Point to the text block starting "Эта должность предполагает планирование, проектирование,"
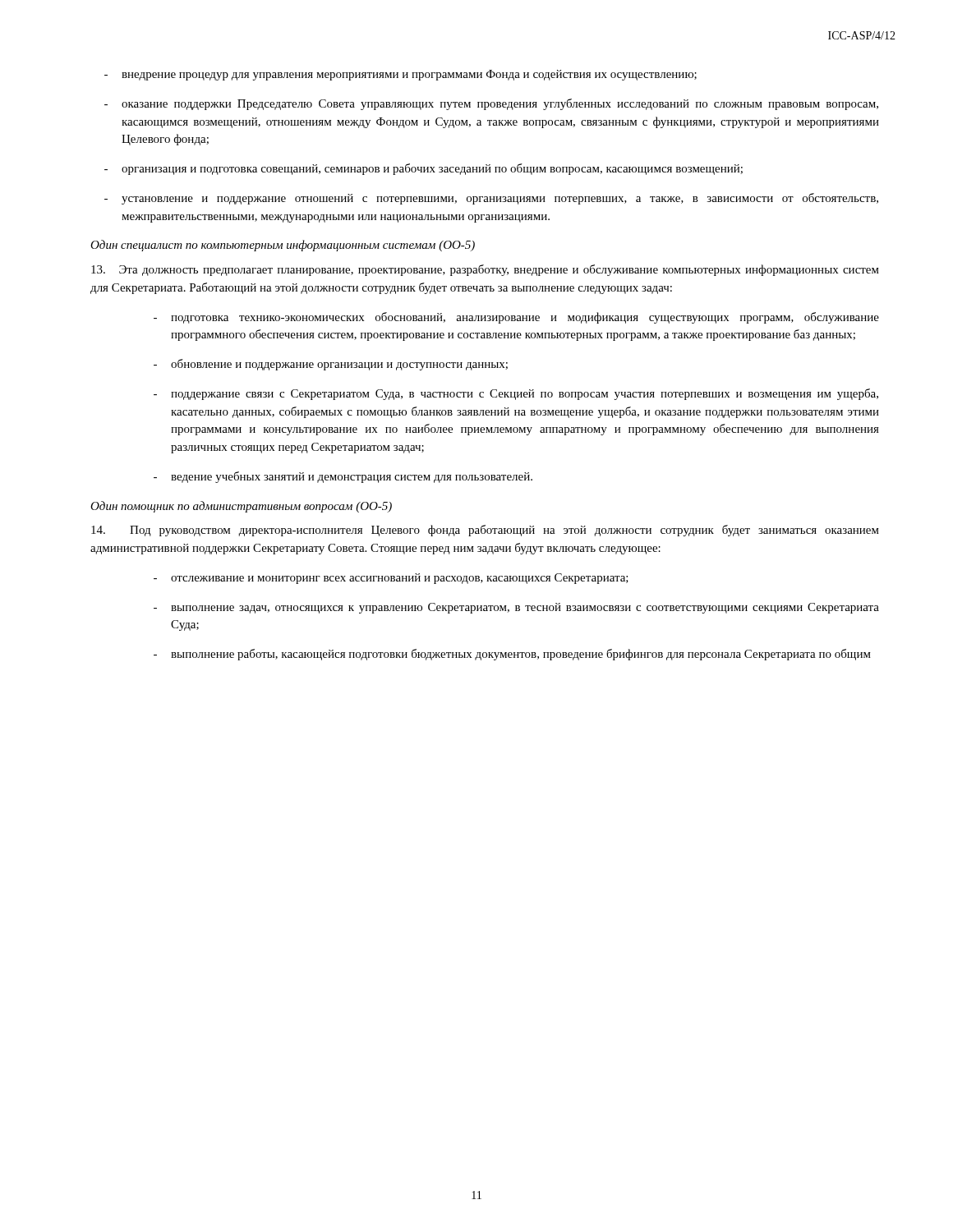Screen dimensions: 1232x953 point(485,278)
